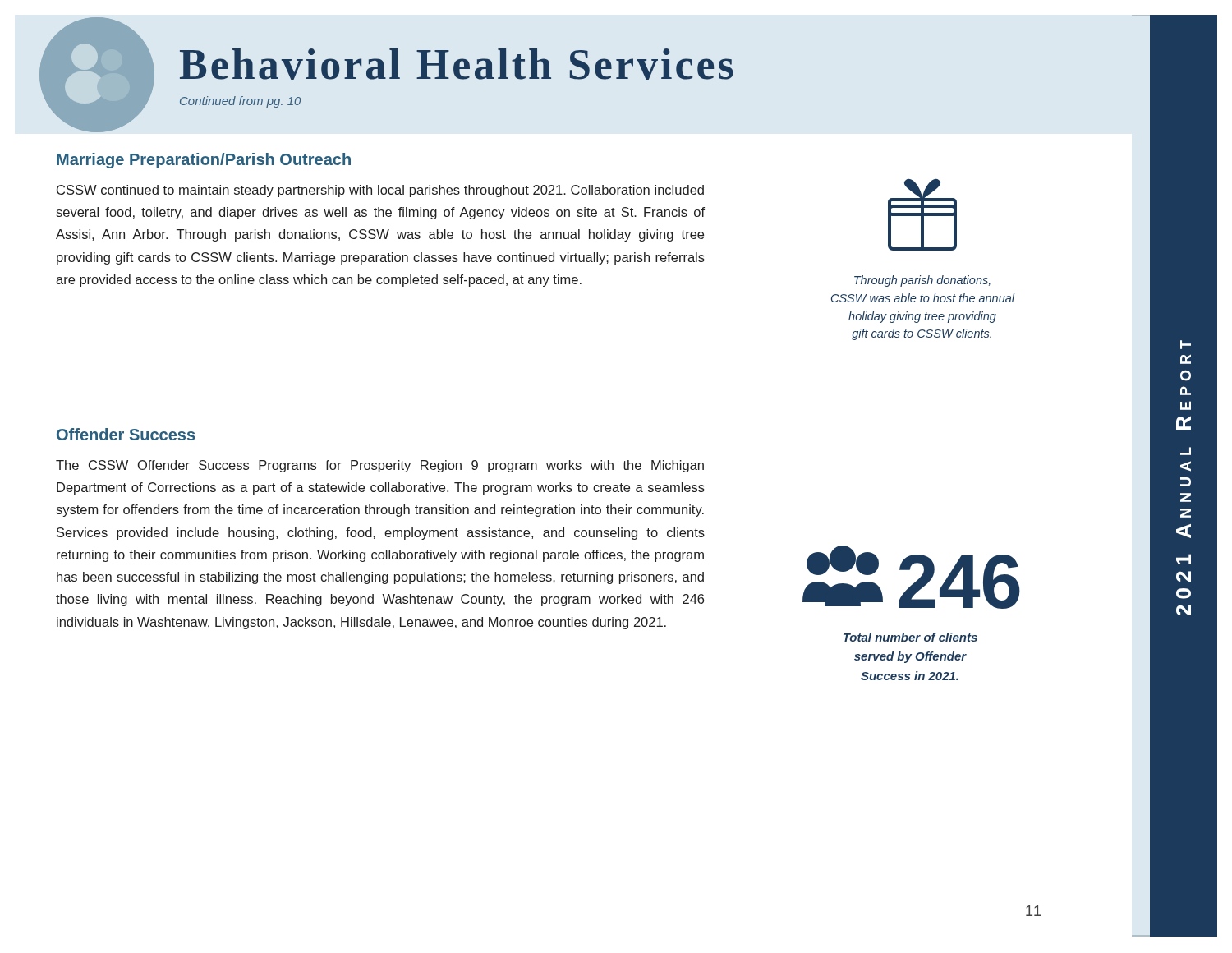Select the passage starting "Behavioral Health Services"
Viewport: 1232px width, 953px height.
point(458,65)
